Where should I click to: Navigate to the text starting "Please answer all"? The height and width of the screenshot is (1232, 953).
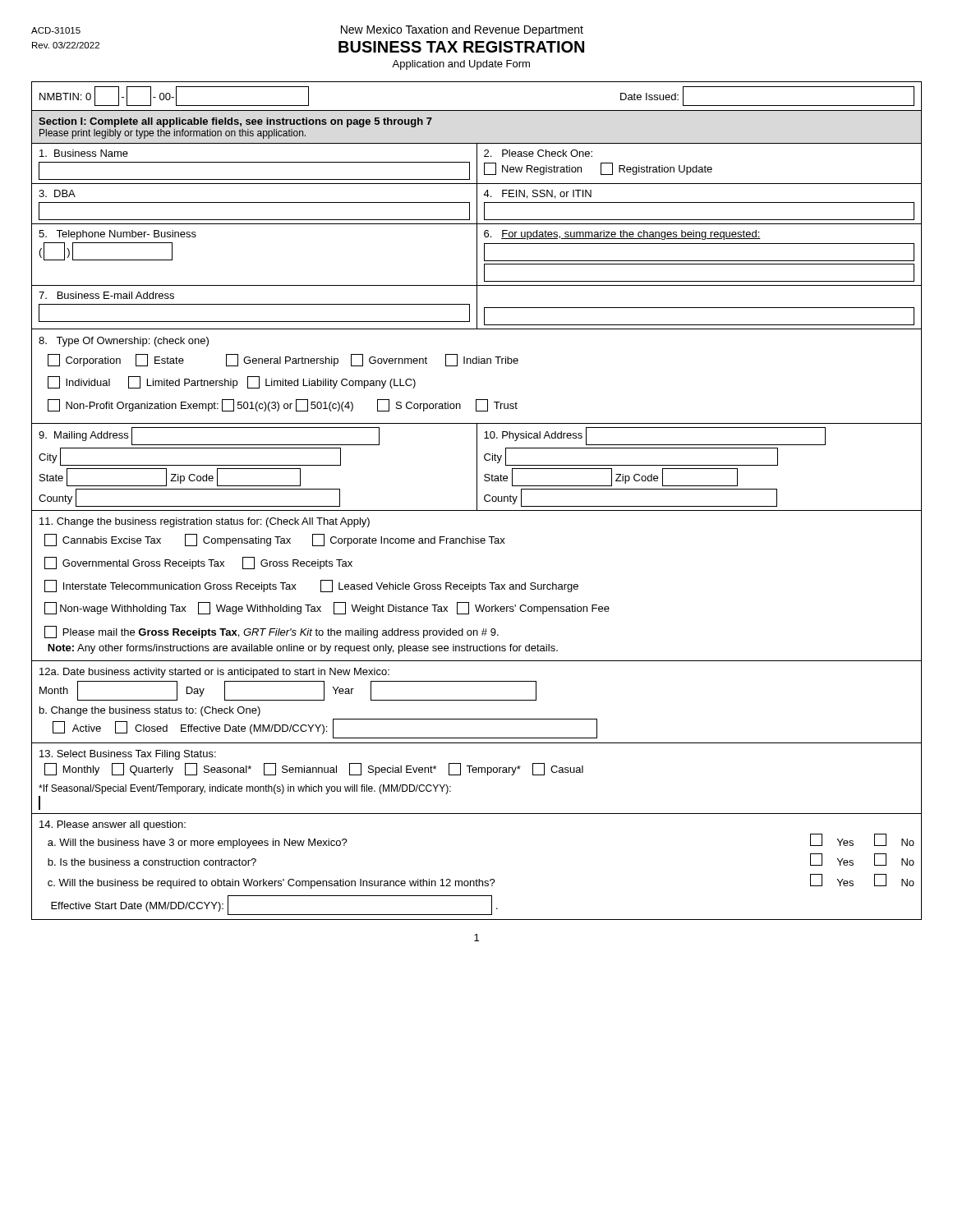(113, 825)
